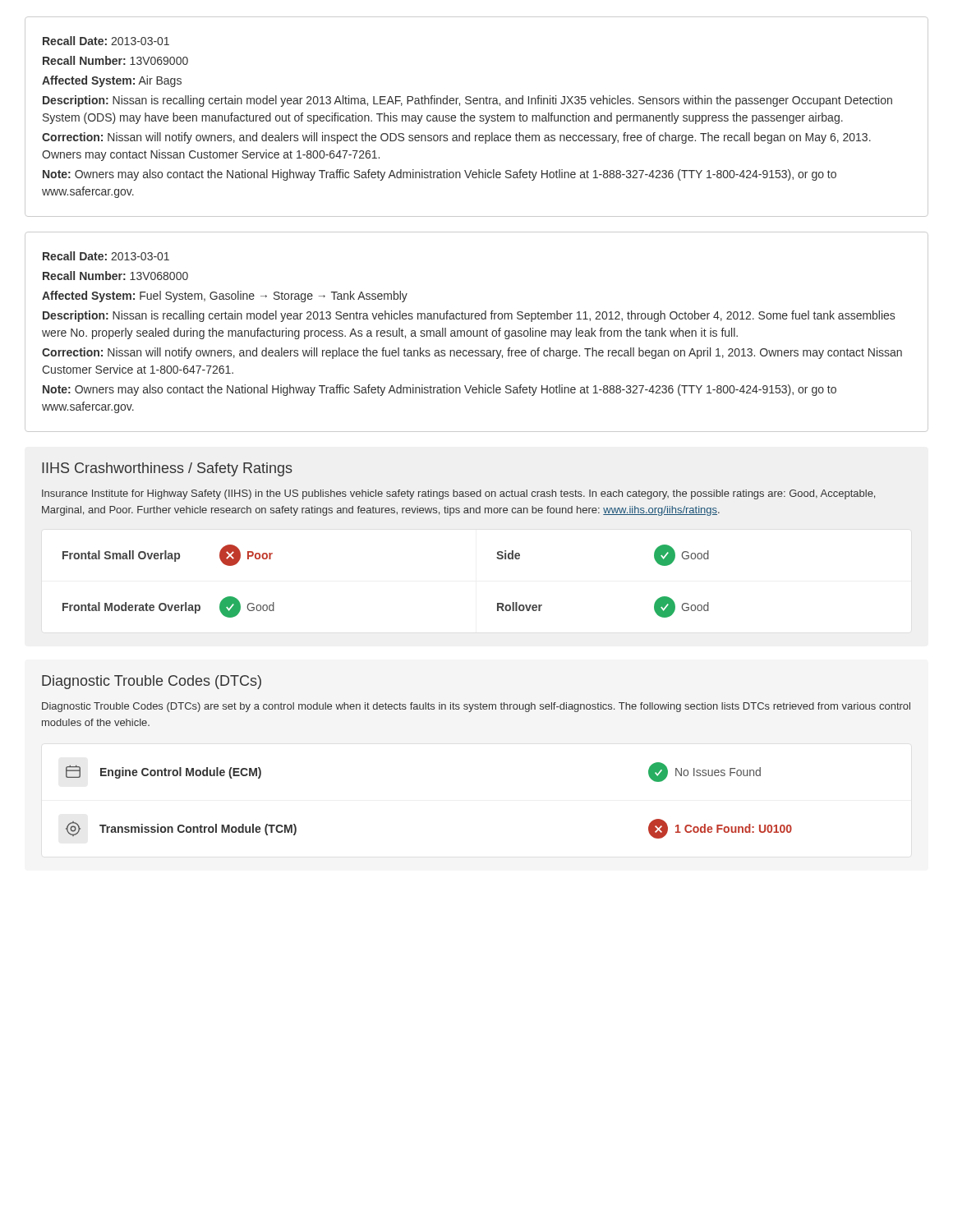Click on the text block that reads "Diagnostic Trouble Codes"
The width and height of the screenshot is (953, 1232).
476,714
